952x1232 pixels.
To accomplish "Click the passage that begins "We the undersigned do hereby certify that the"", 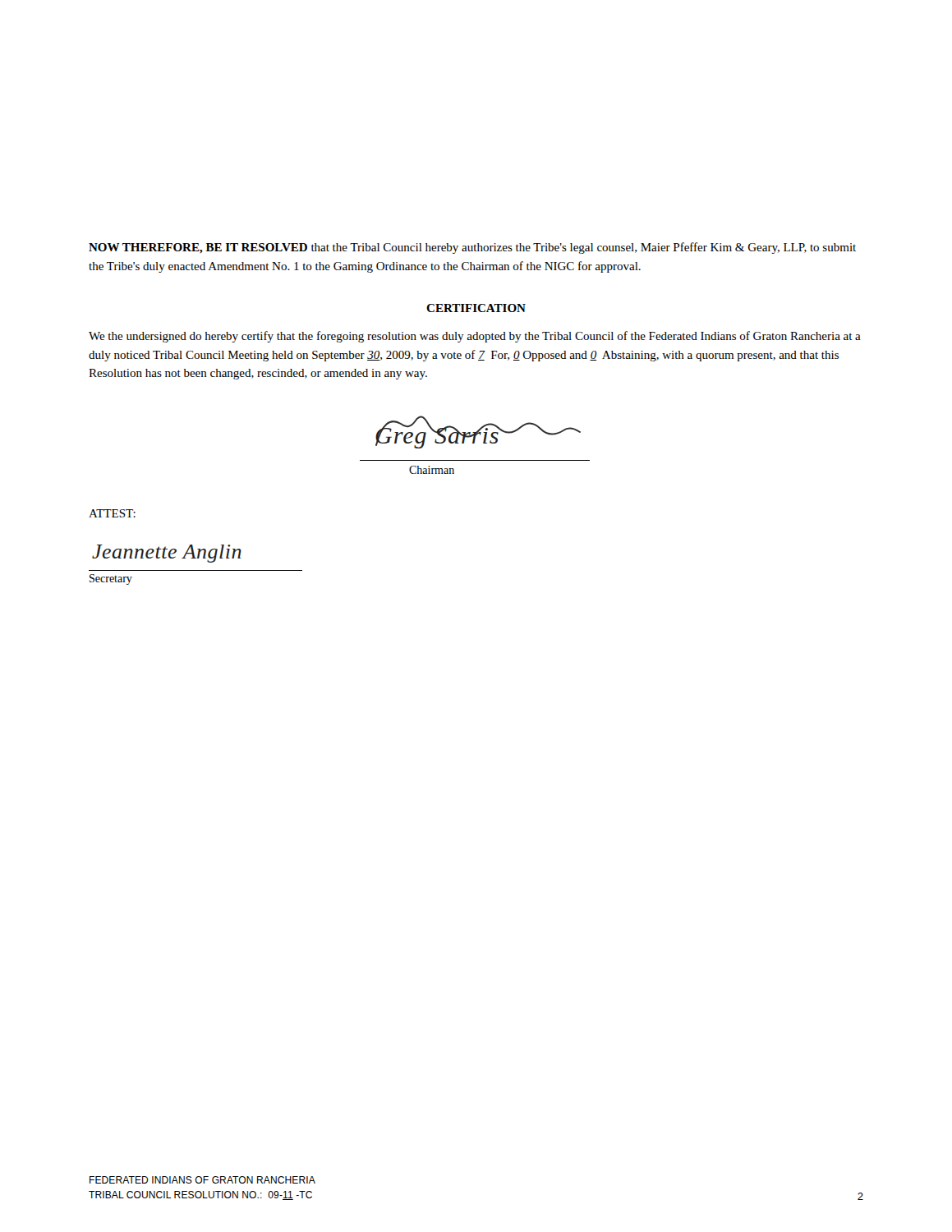I will [475, 354].
